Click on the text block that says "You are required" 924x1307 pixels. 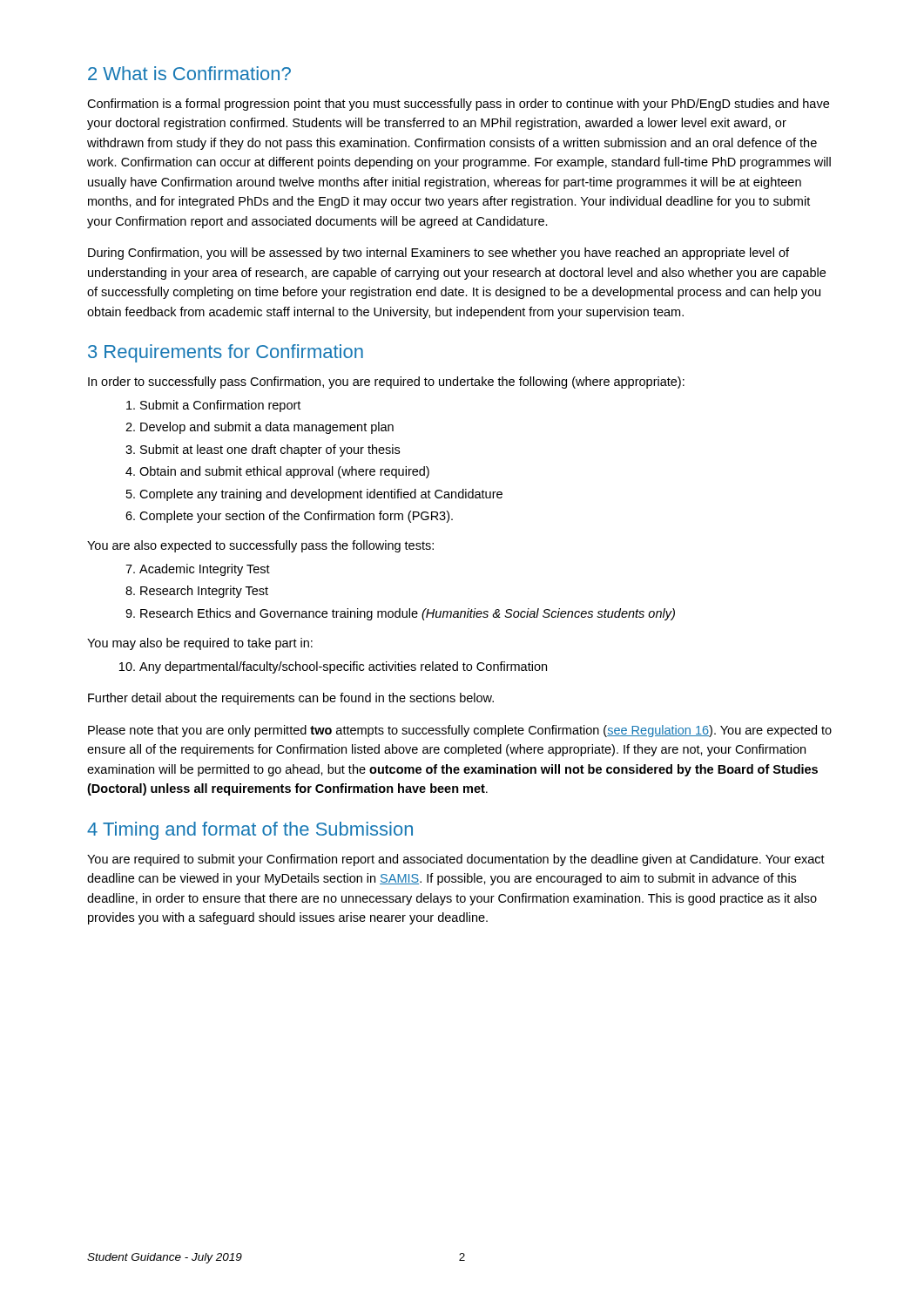click(456, 888)
